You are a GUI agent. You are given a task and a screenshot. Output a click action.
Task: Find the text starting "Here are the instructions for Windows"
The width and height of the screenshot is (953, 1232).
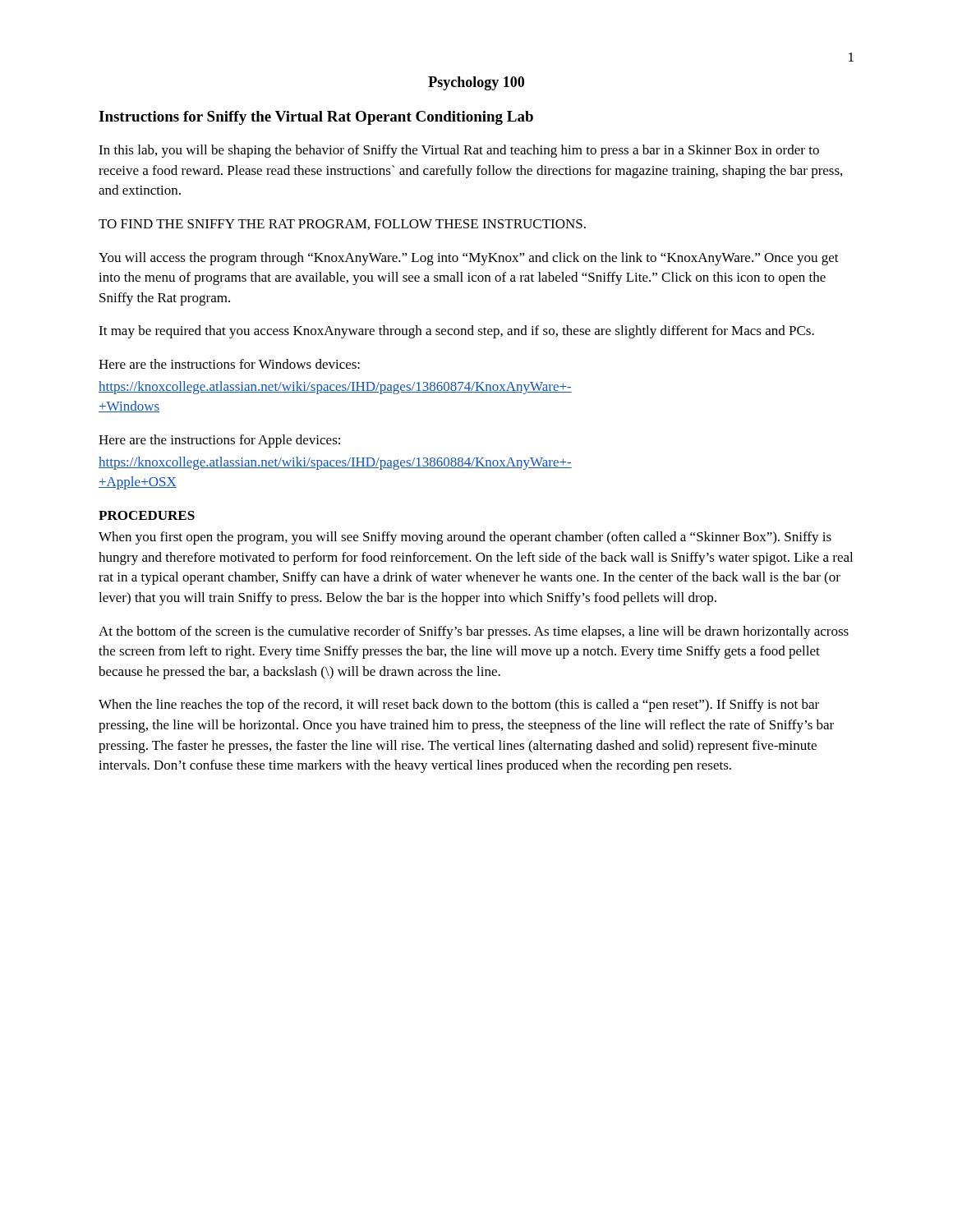click(230, 364)
